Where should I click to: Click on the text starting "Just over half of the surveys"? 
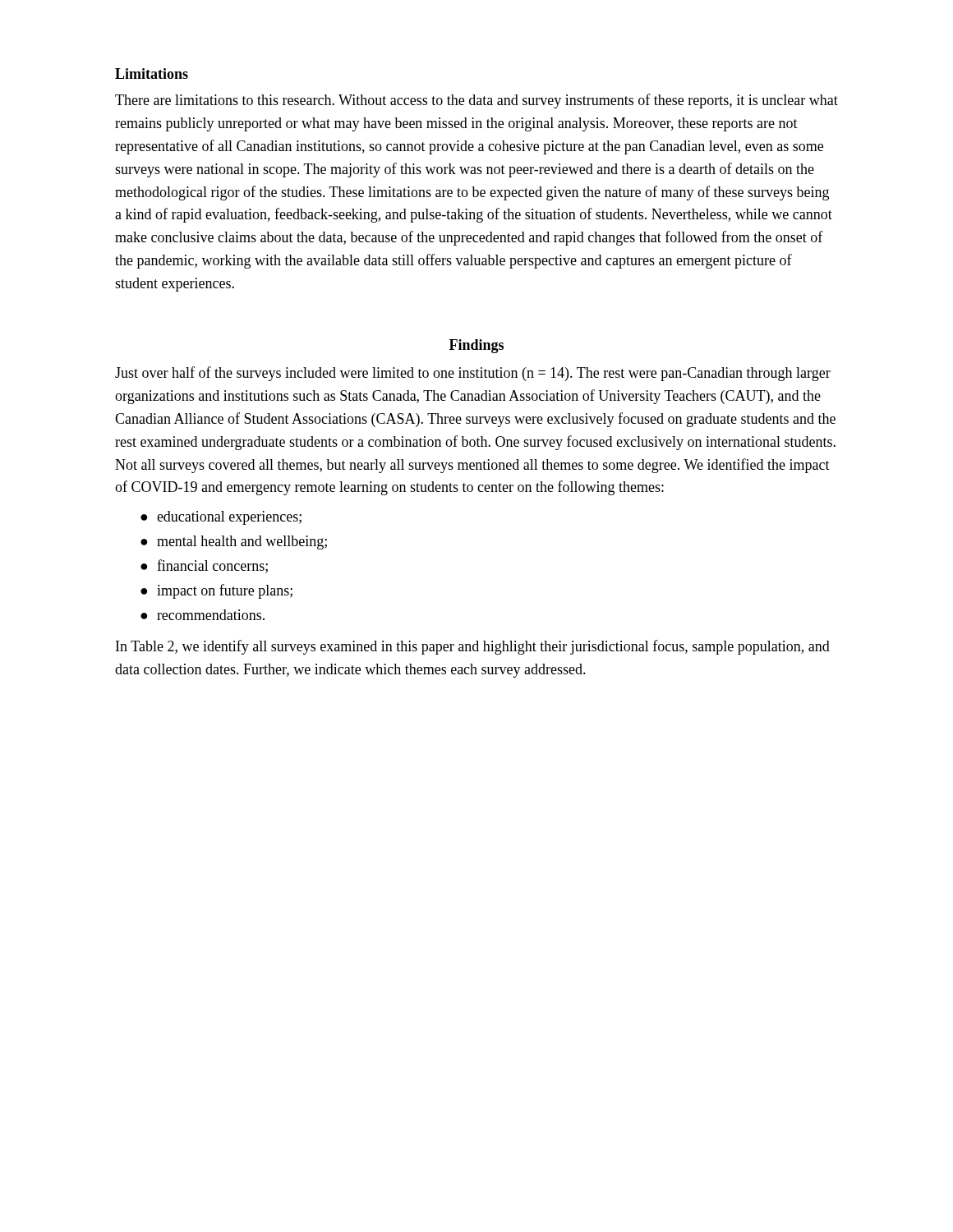click(x=476, y=430)
